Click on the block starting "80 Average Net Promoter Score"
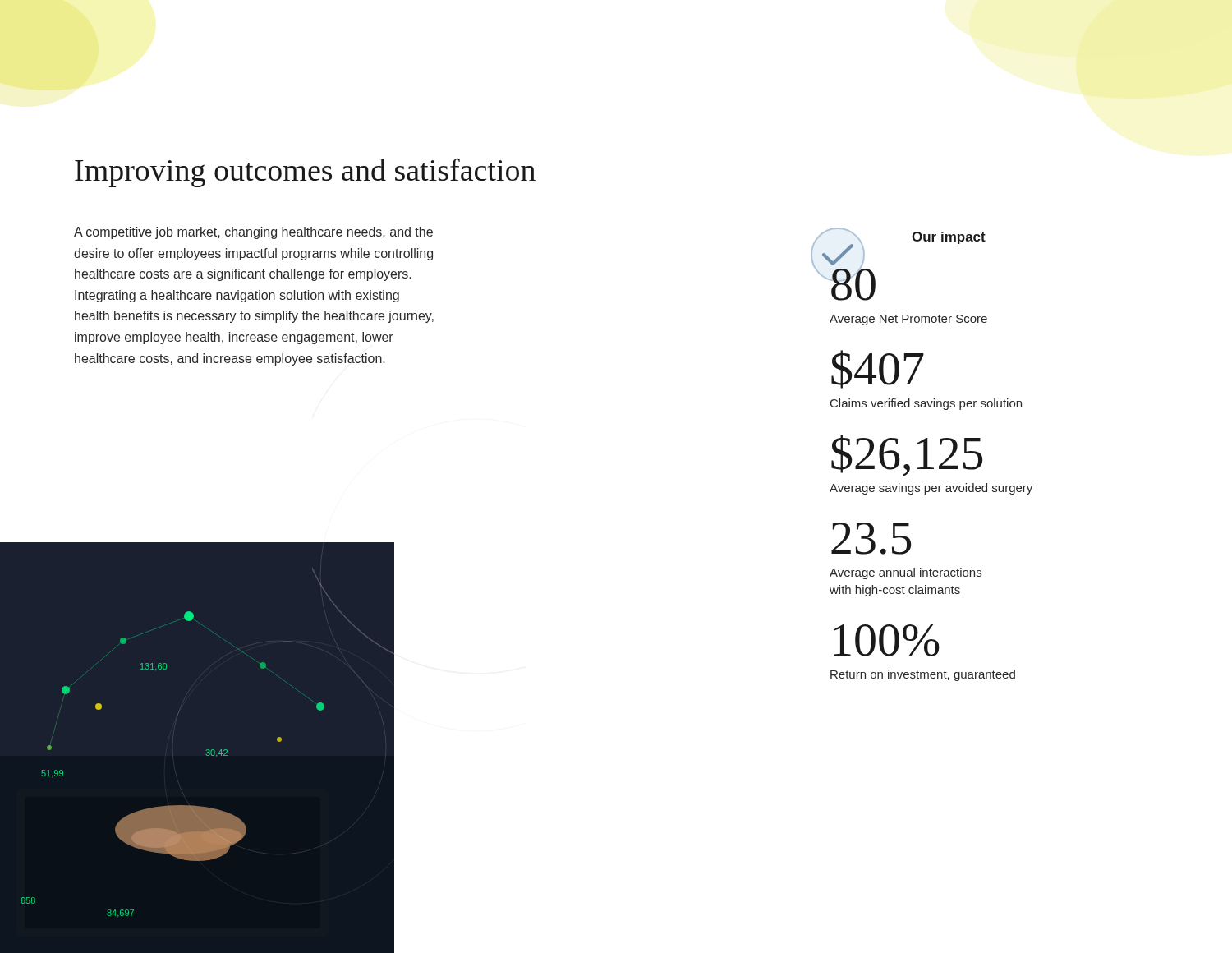The height and width of the screenshot is (953, 1232). [852, 281]
